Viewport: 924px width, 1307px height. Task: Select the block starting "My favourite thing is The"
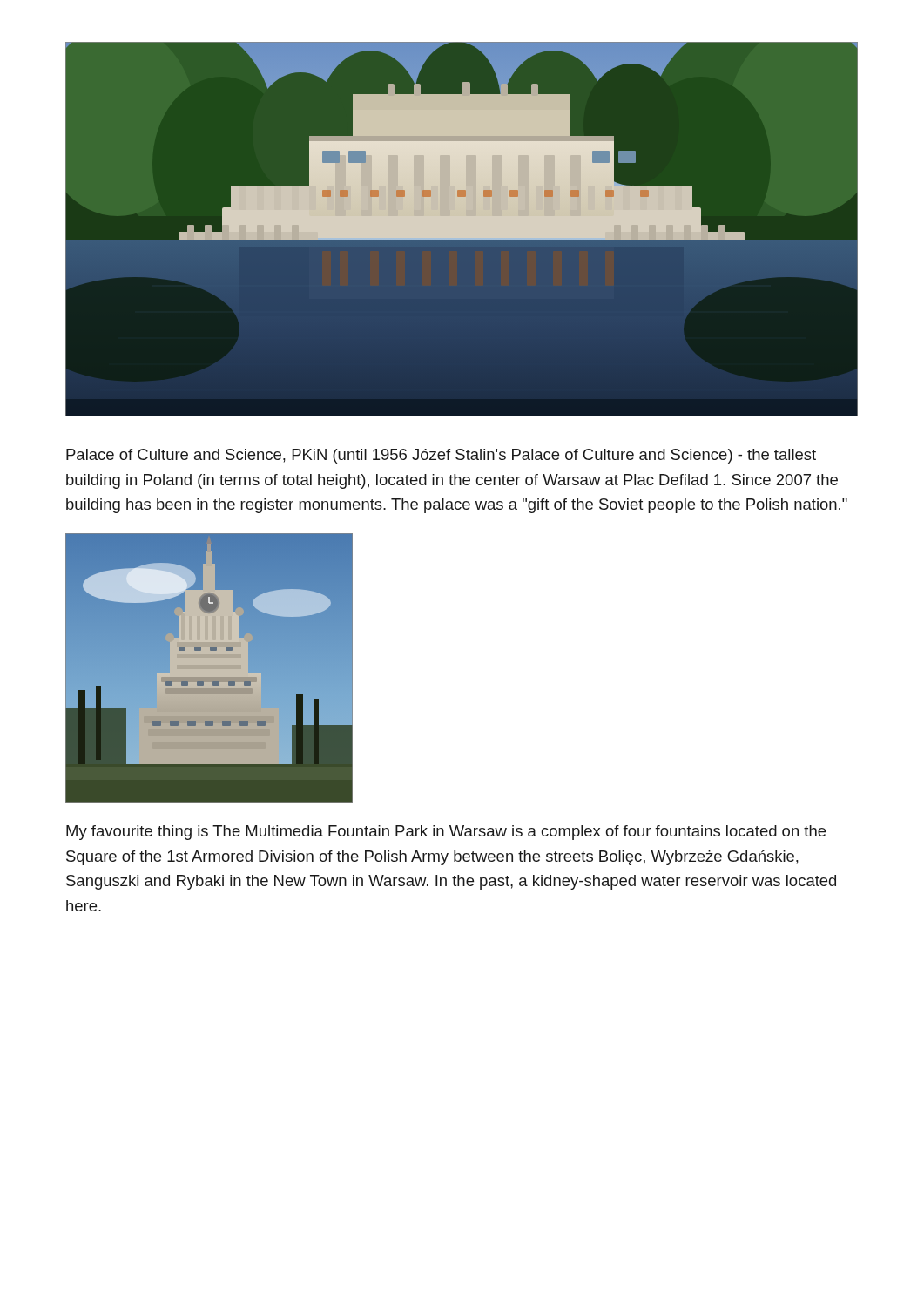pos(451,868)
